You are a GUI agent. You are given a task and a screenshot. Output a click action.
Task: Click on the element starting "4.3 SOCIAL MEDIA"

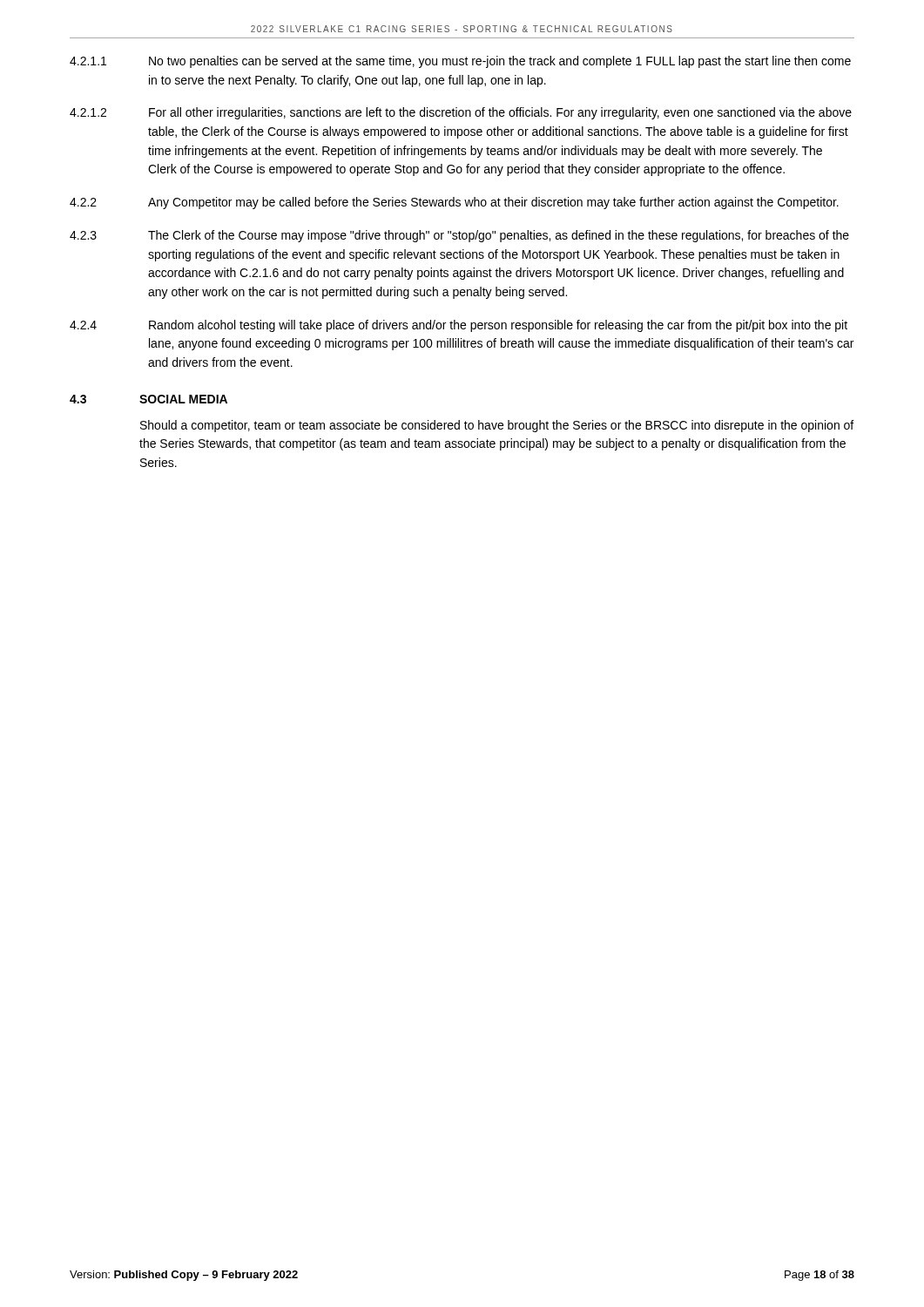tap(148, 399)
